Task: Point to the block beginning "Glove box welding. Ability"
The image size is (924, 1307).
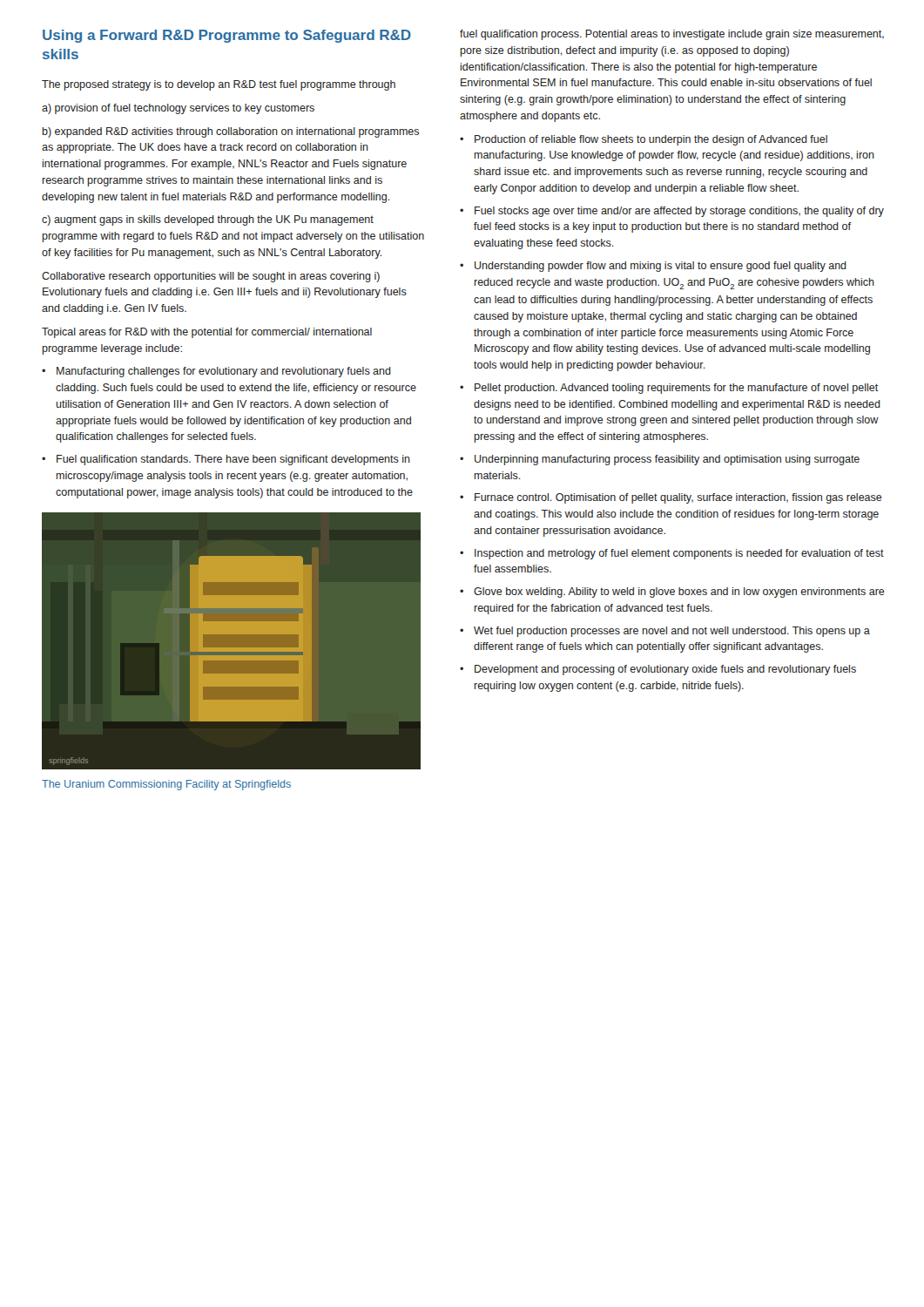Action: tap(679, 600)
